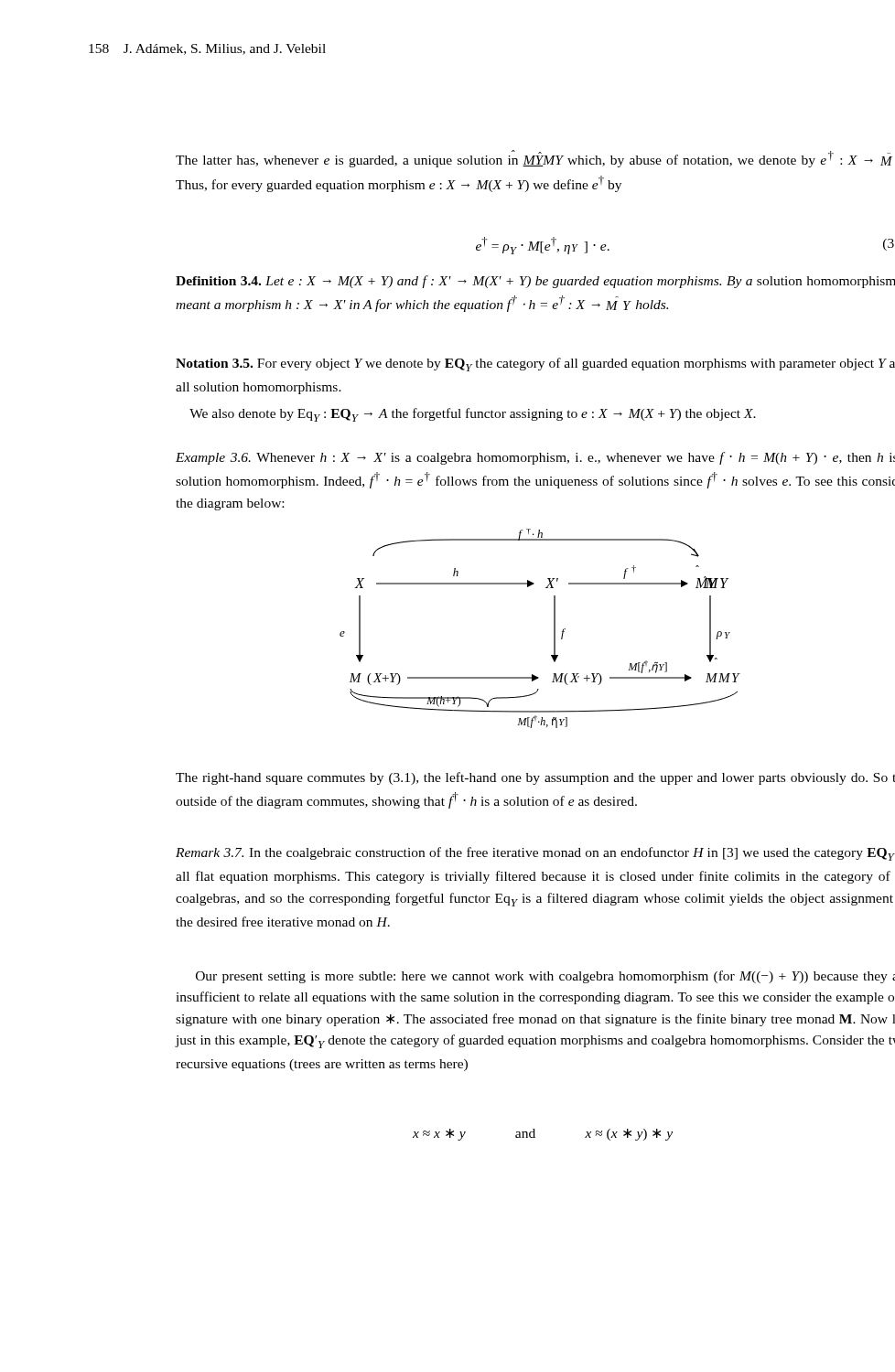
Task: Find the text block that reads "The latter has, whenever e is guarded,"
Action: pyautogui.click(x=535, y=170)
